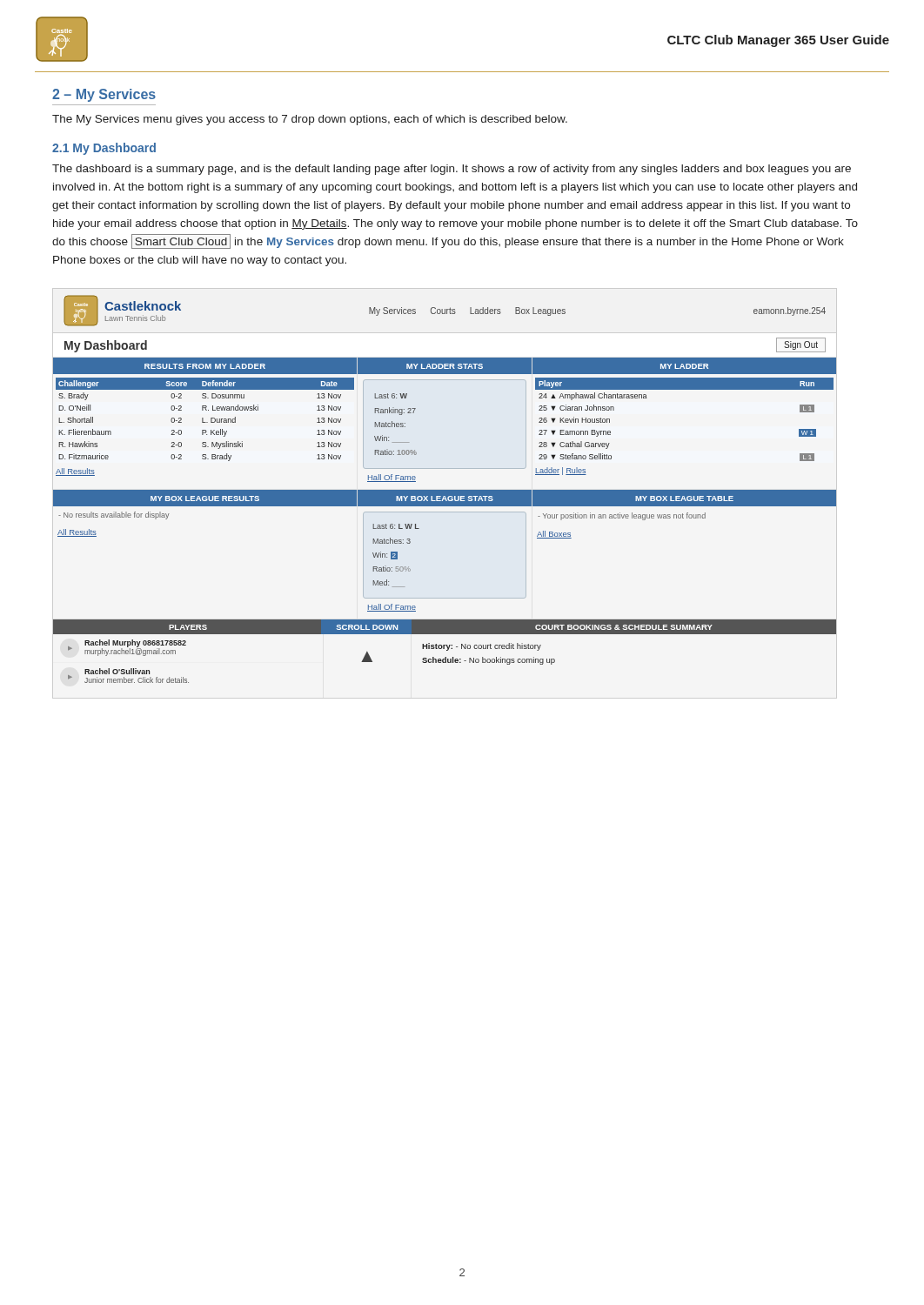Locate the element starting "The dashboard is a summary"
The width and height of the screenshot is (924, 1305).
(x=455, y=214)
